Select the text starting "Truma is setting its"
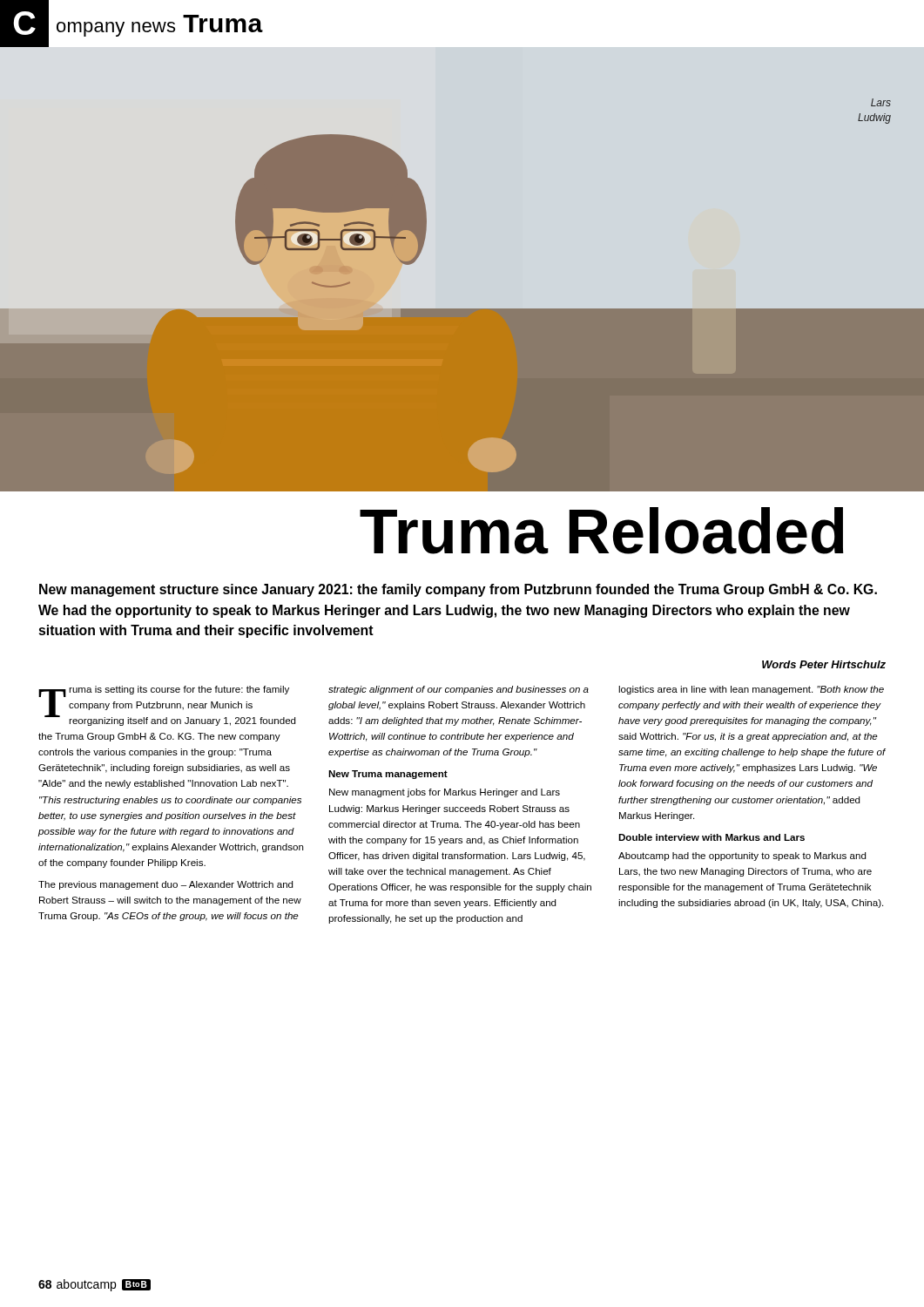Viewport: 924px width, 1307px height. click(172, 803)
